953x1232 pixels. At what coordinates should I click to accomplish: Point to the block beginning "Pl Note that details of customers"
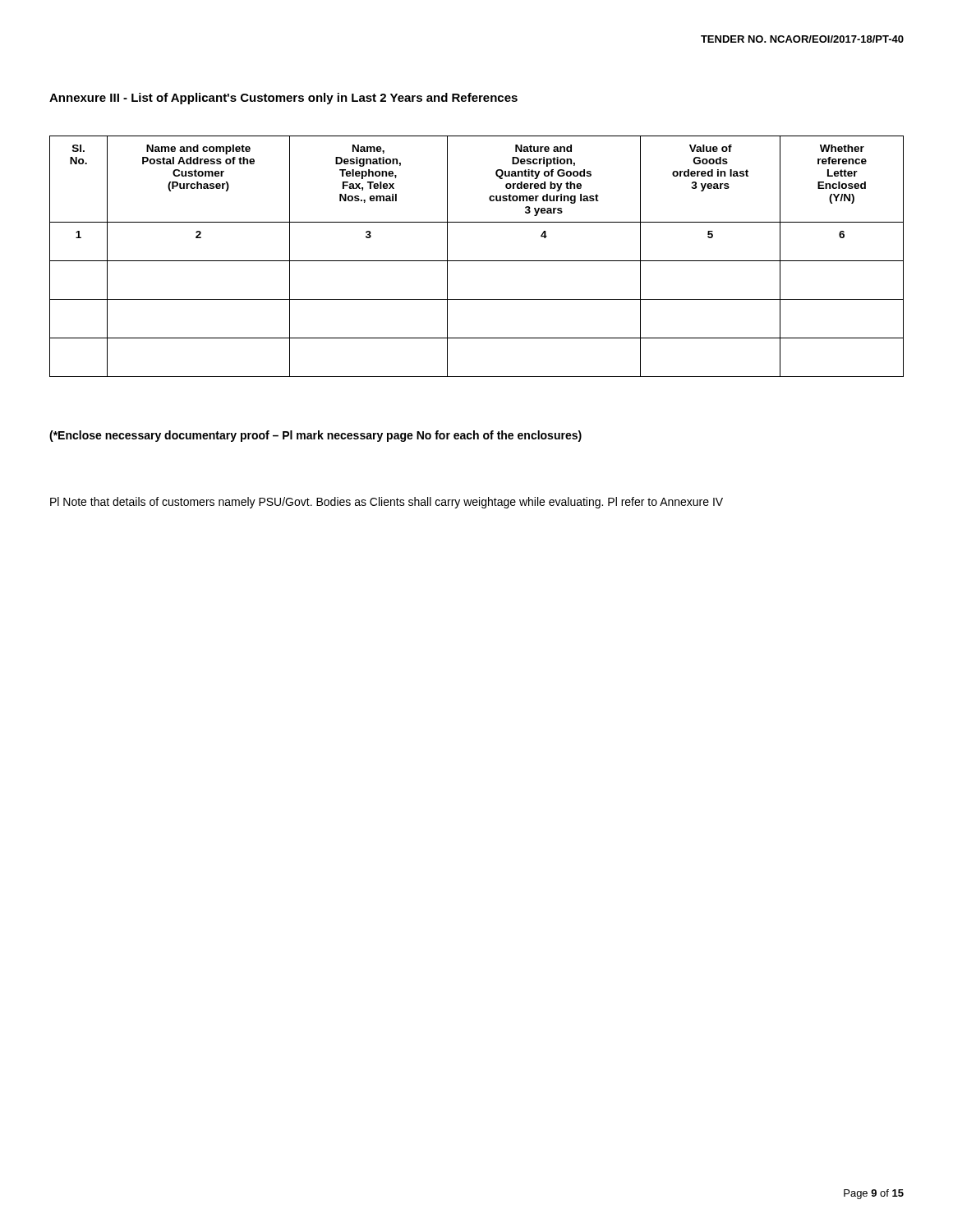point(386,502)
